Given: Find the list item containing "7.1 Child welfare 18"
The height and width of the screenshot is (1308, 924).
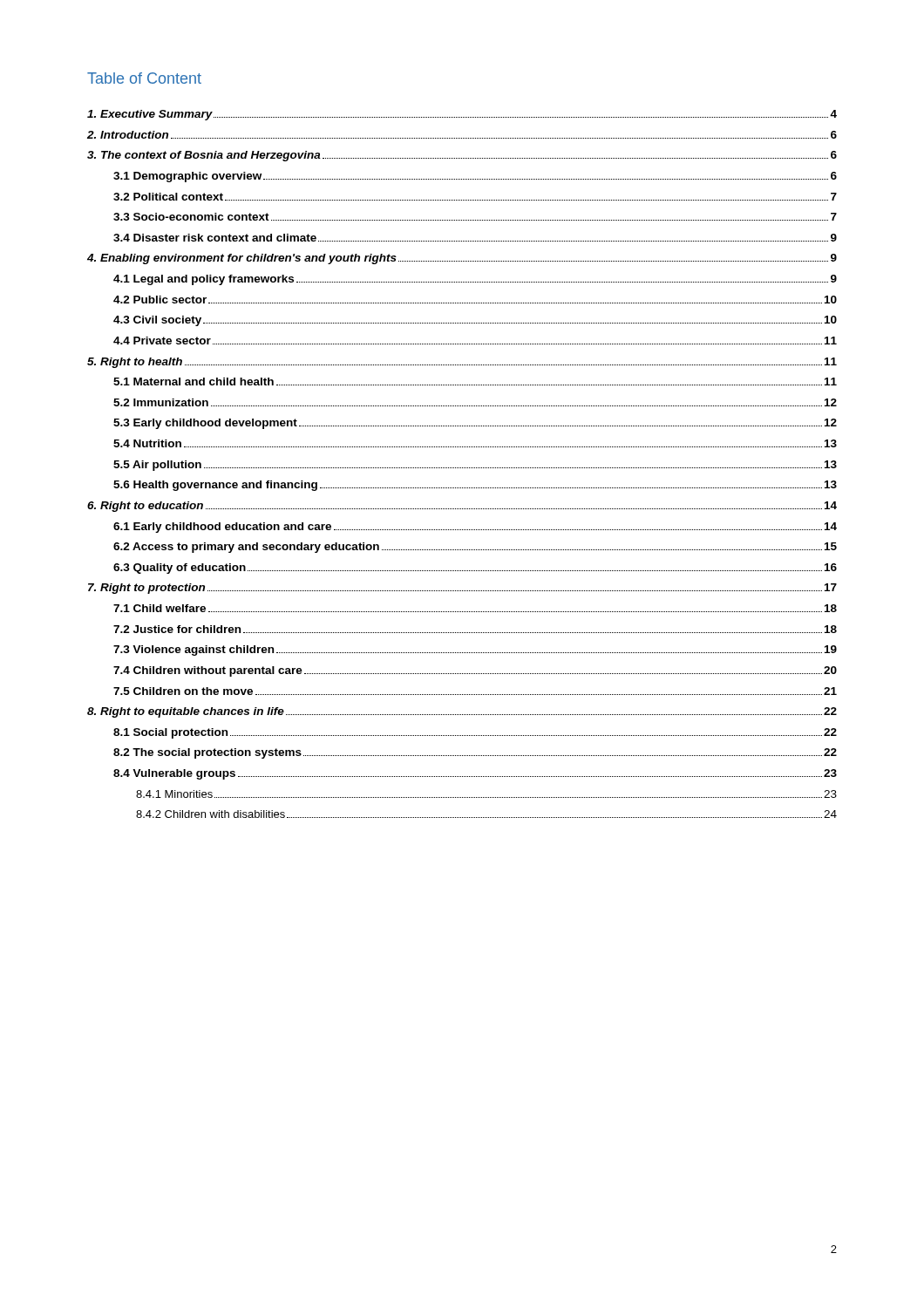Looking at the screenshot, I should pos(462,608).
